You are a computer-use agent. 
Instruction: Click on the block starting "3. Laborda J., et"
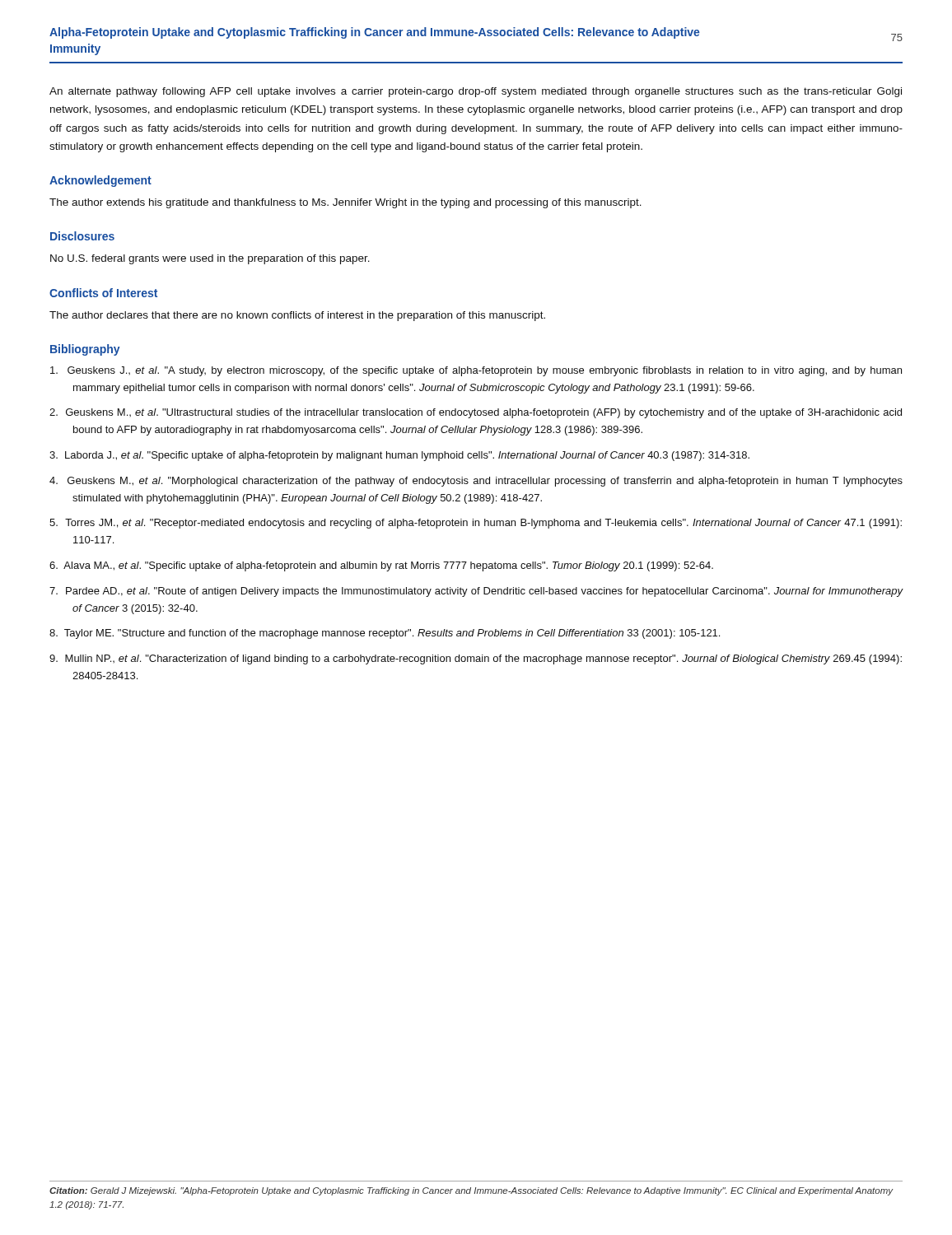[x=400, y=455]
